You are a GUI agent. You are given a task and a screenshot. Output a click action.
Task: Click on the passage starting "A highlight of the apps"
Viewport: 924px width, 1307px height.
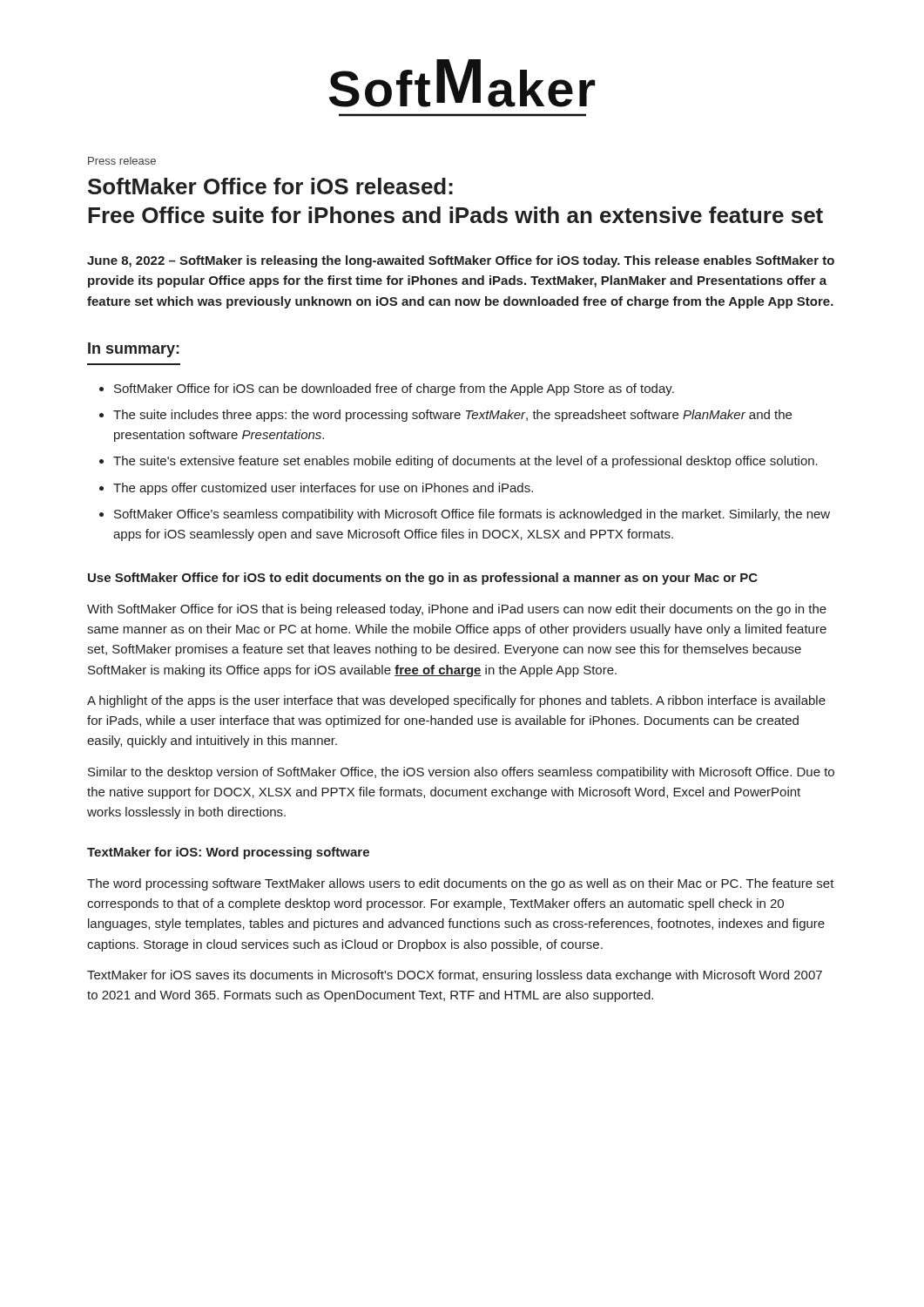click(x=456, y=720)
